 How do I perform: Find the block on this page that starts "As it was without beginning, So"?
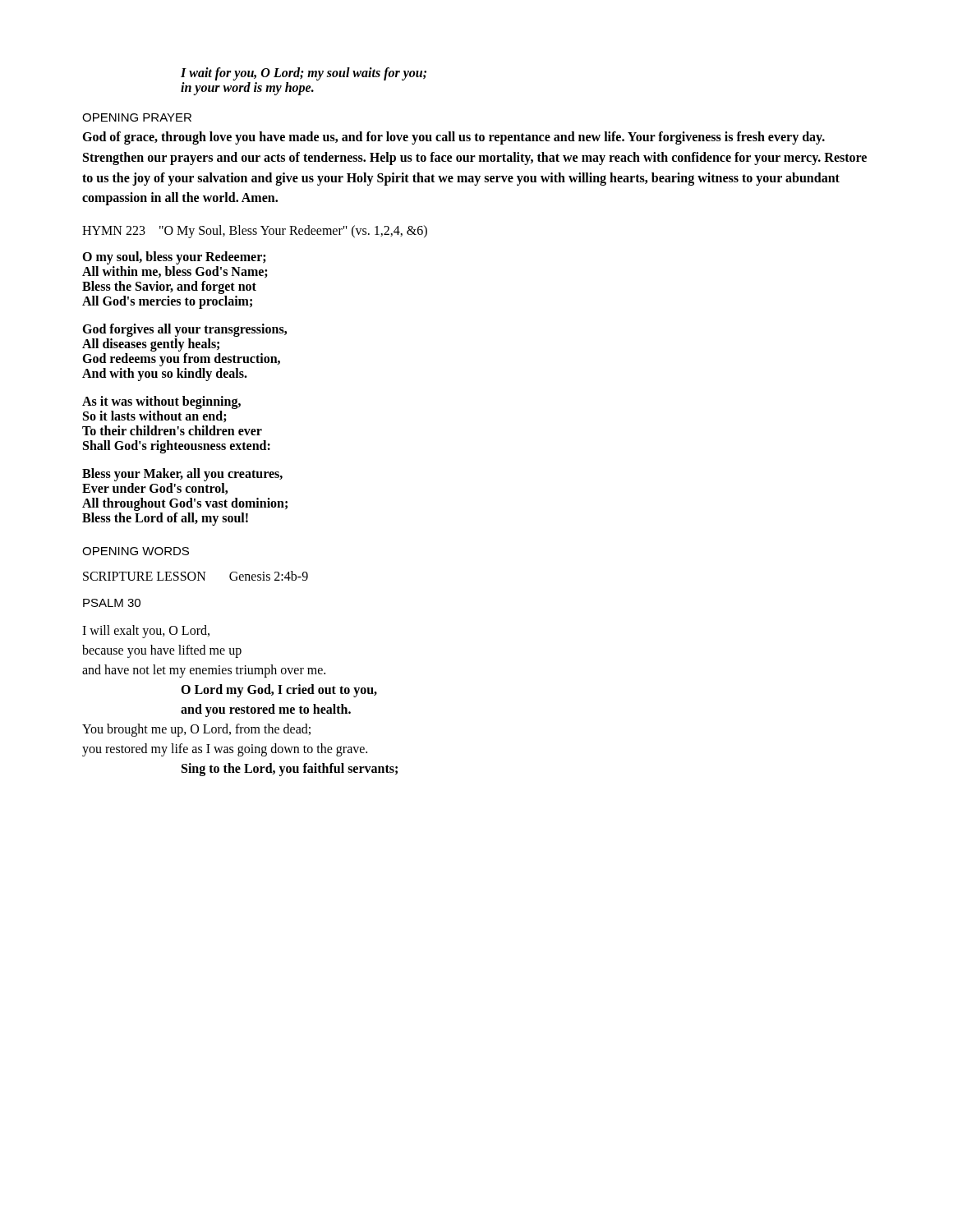click(x=161, y=402)
